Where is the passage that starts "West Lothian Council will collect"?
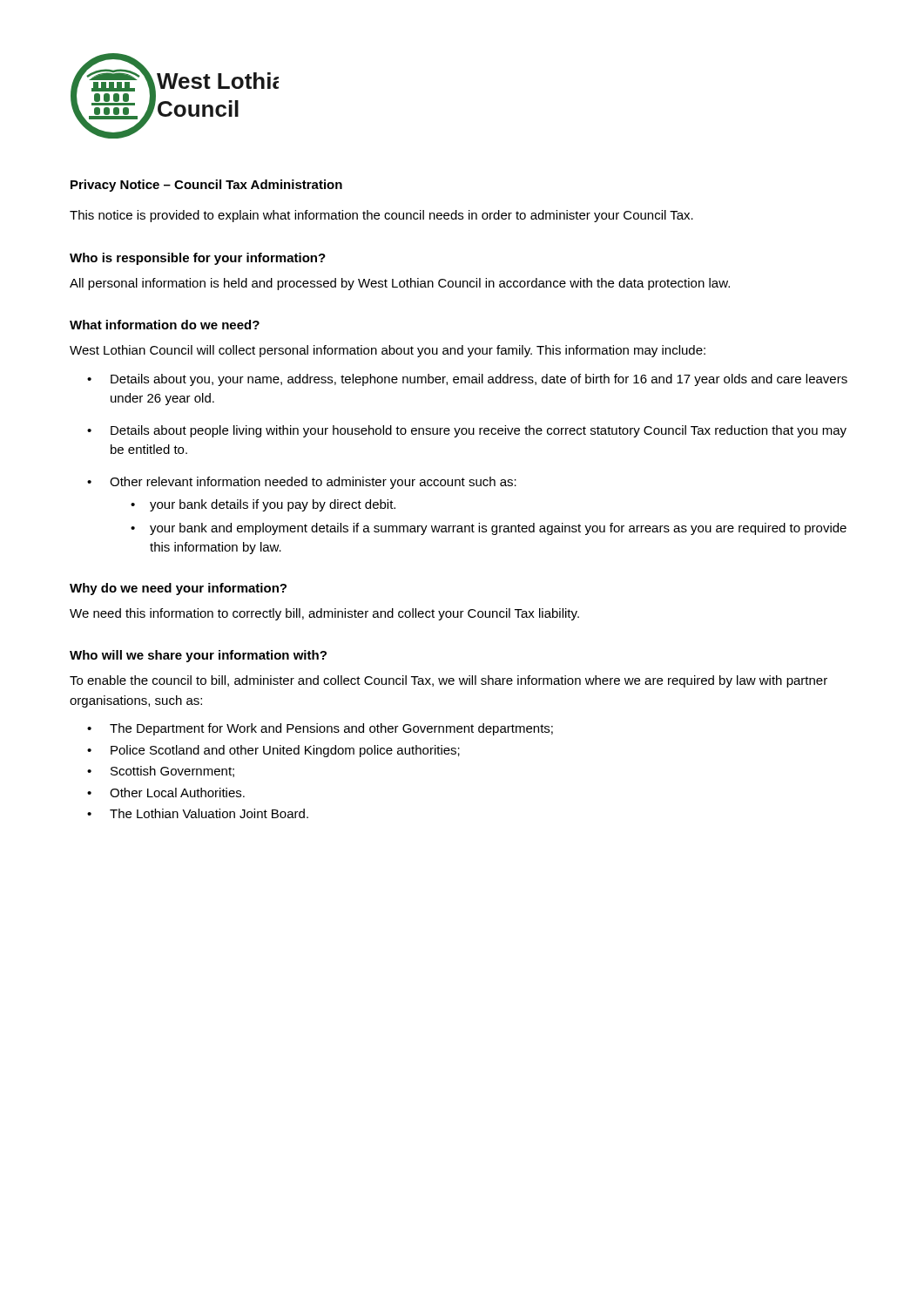 (388, 350)
